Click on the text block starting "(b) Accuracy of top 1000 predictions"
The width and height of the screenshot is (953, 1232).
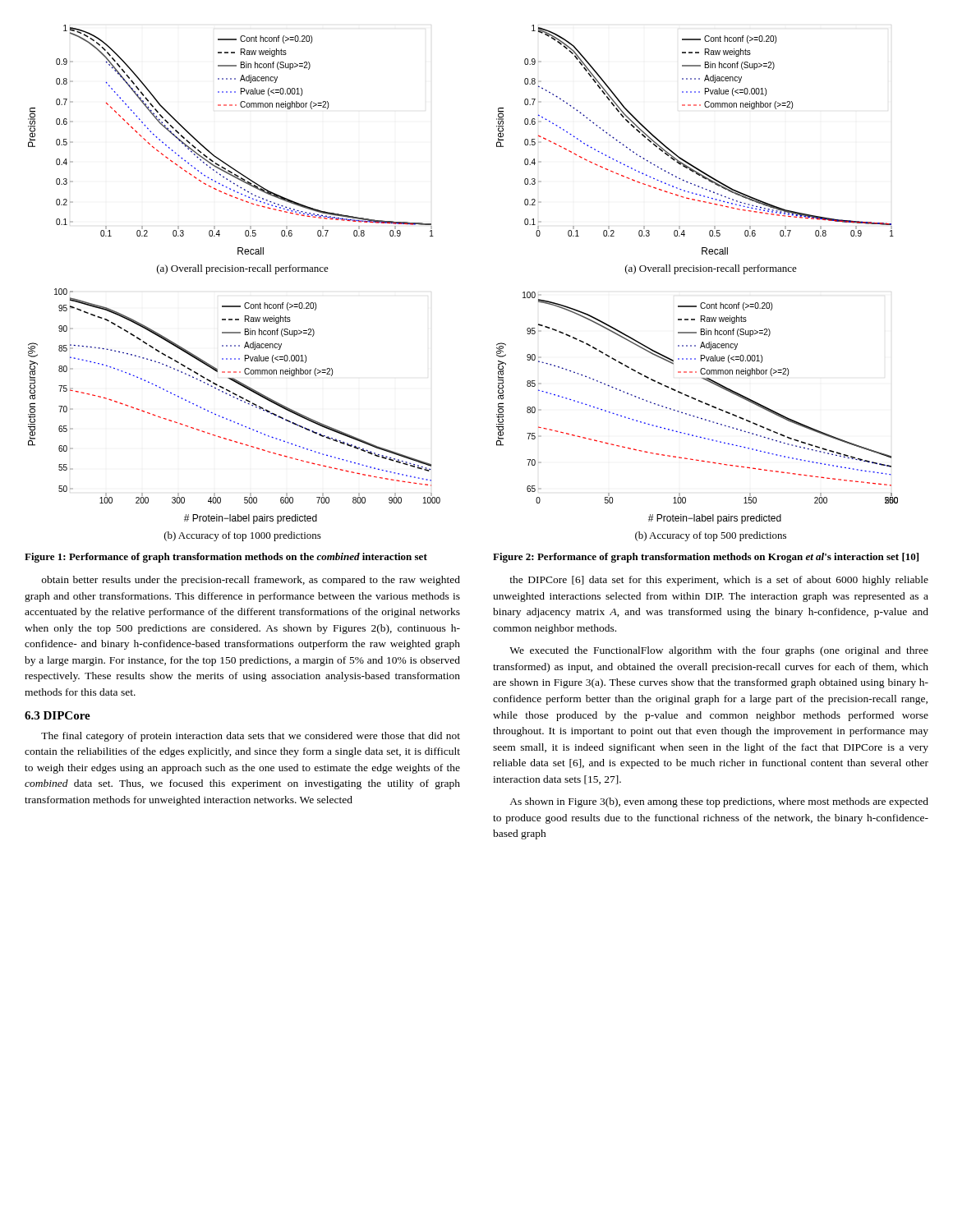click(242, 535)
